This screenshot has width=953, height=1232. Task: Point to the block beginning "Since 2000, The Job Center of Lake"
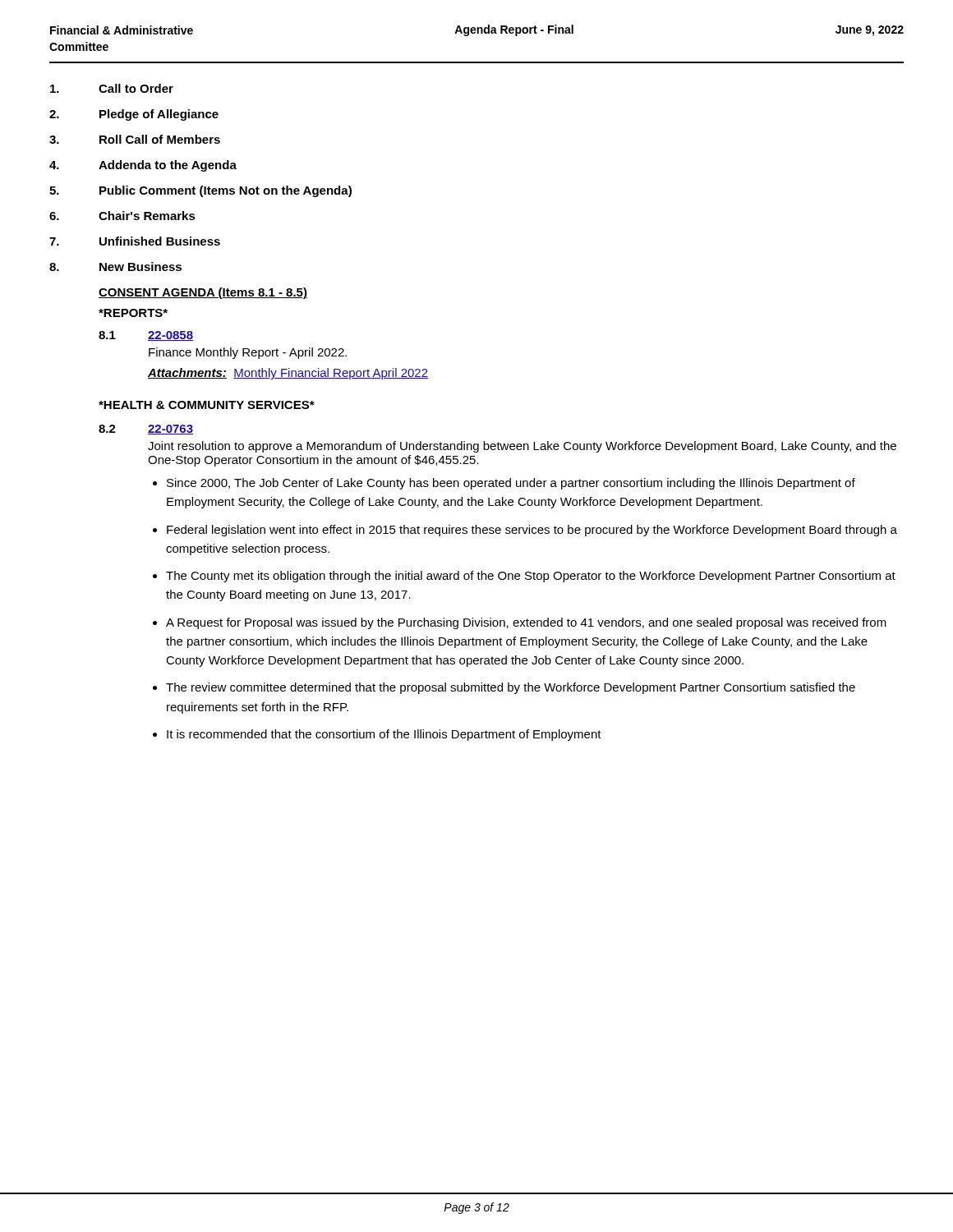510,492
